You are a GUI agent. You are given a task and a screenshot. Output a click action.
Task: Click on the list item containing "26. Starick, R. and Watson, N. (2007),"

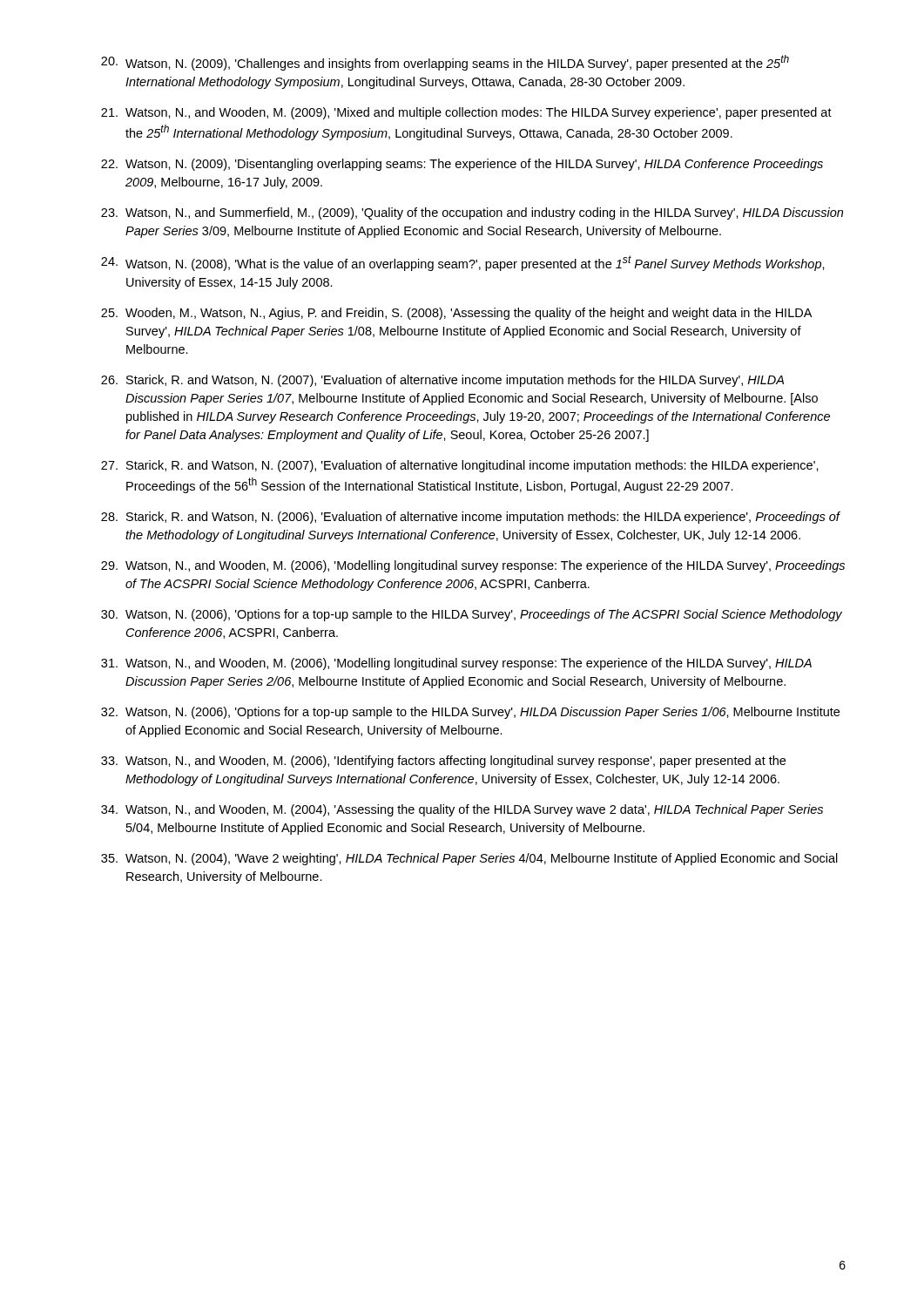[462, 408]
